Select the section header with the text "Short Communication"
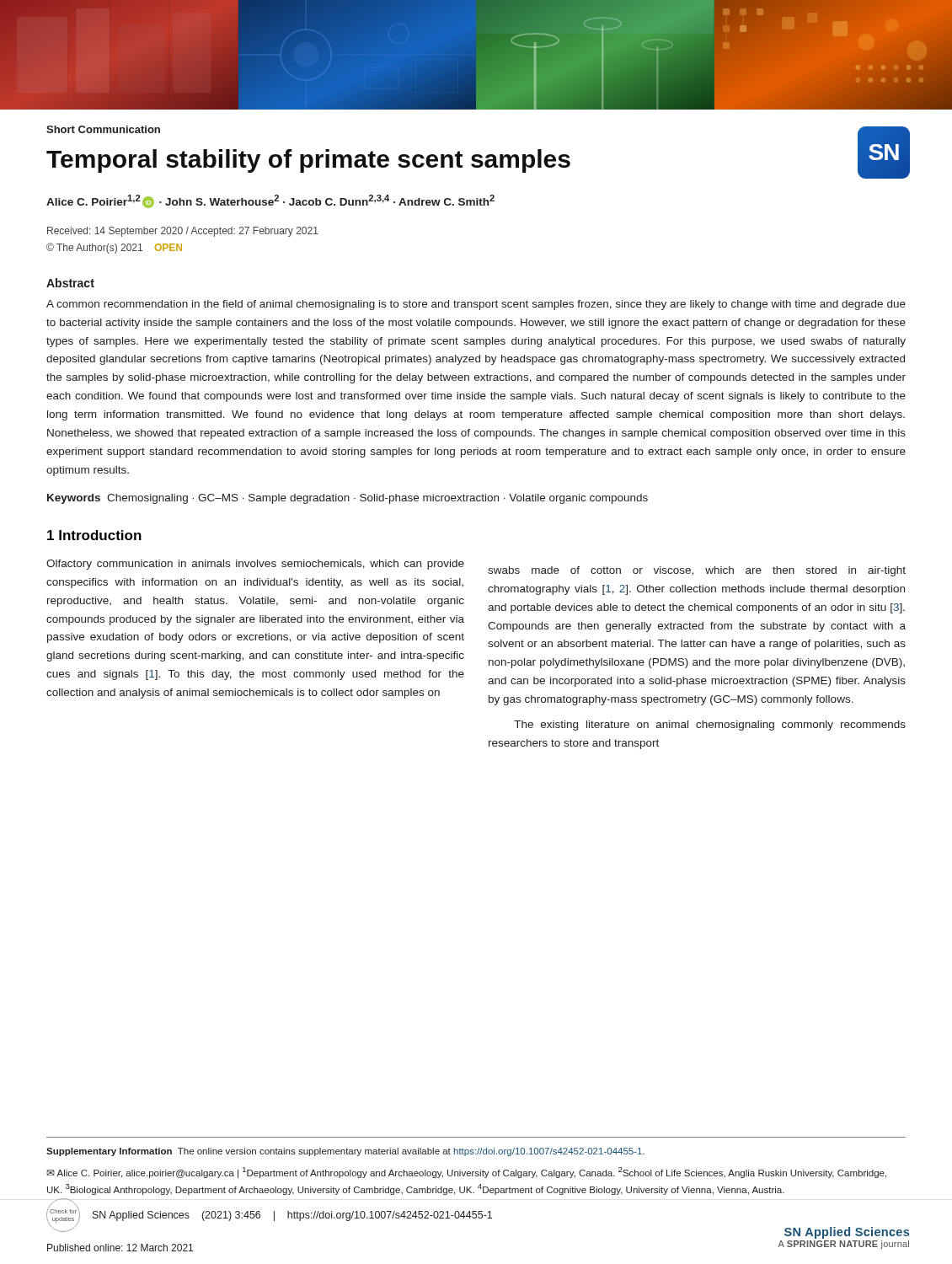952x1264 pixels. coord(104,129)
